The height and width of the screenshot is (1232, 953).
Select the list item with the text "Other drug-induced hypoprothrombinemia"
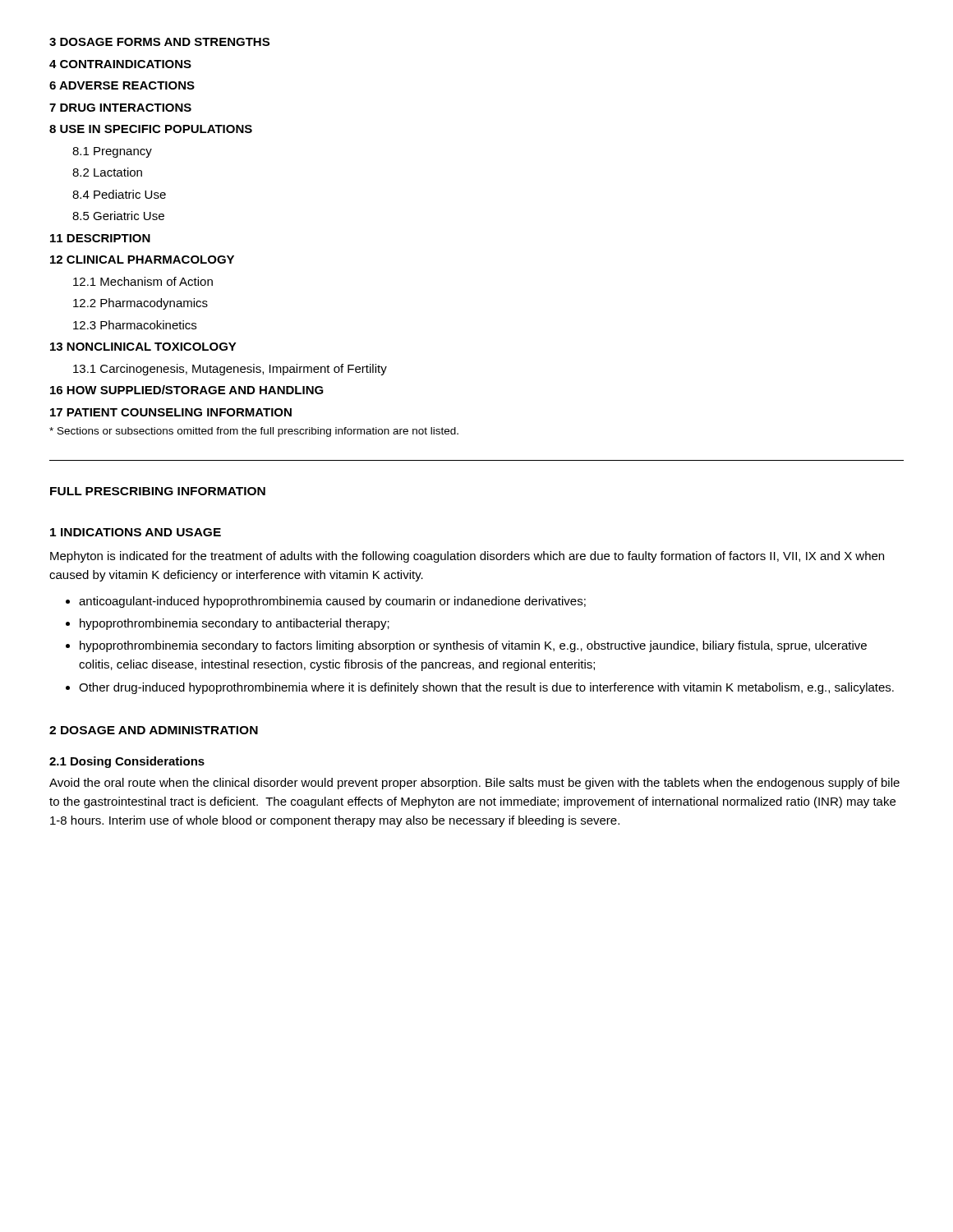tap(487, 687)
